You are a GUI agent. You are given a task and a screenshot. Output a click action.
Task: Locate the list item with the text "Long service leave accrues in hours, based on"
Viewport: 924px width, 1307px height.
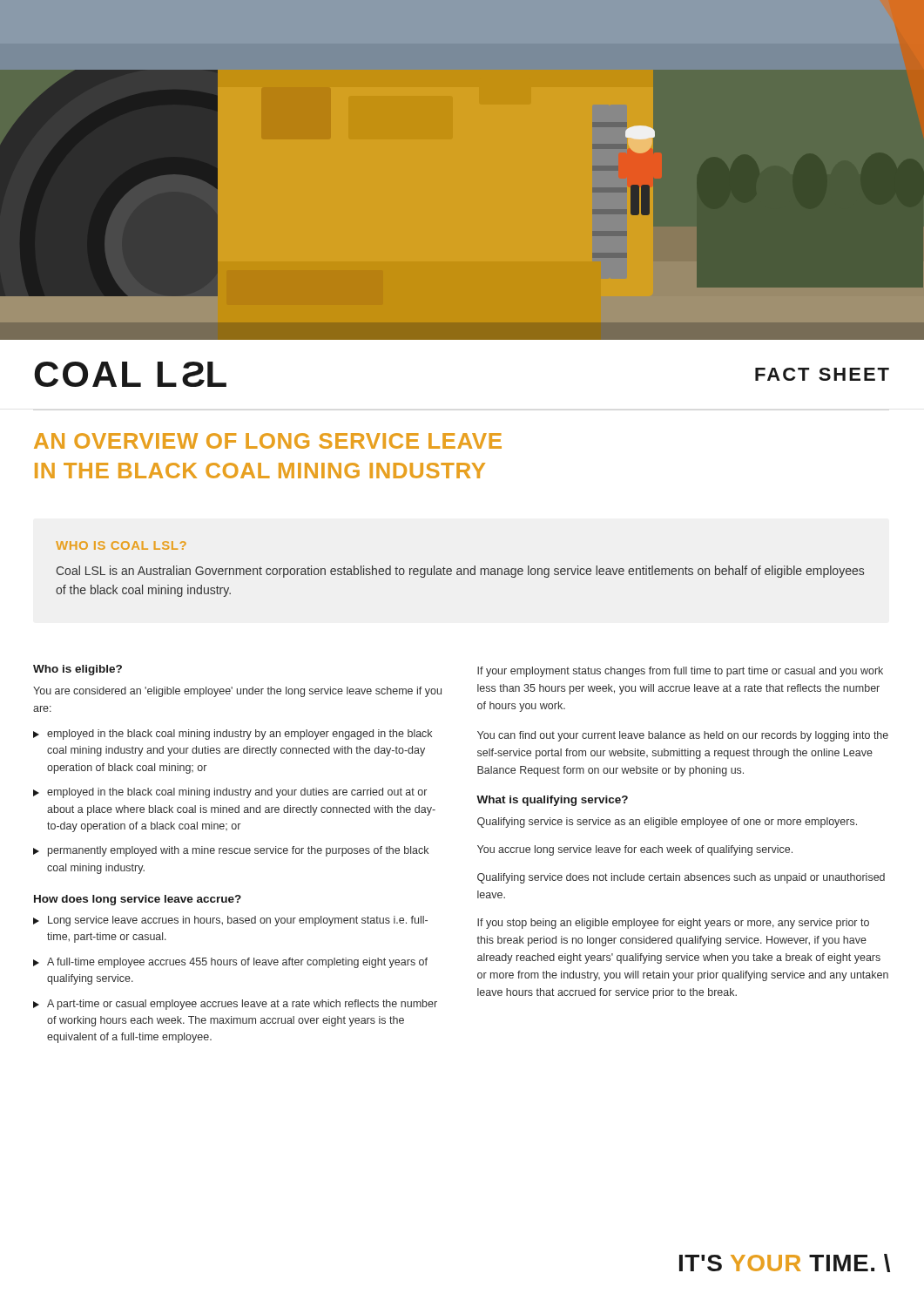pyautogui.click(x=231, y=929)
